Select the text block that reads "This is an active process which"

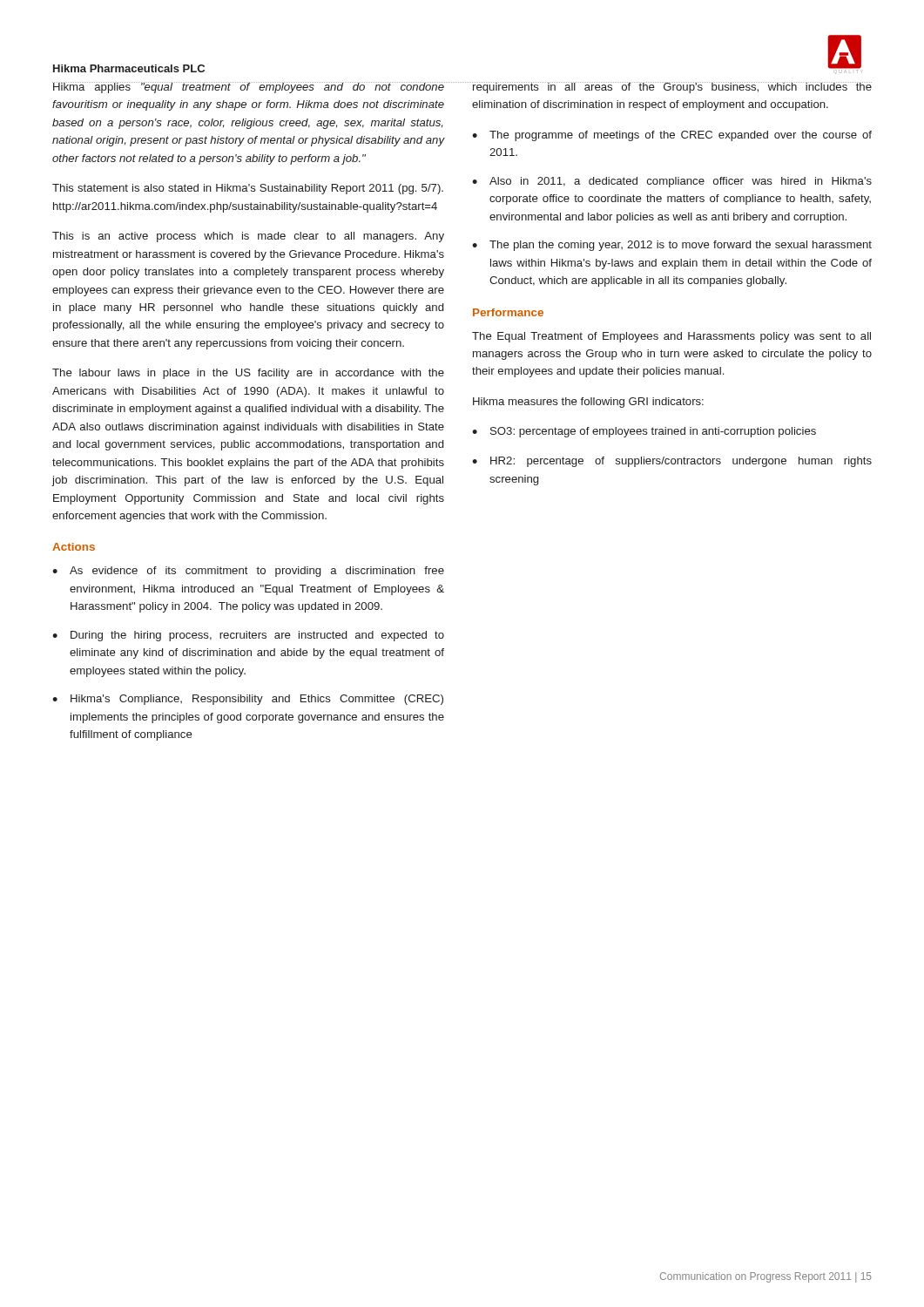point(248,289)
